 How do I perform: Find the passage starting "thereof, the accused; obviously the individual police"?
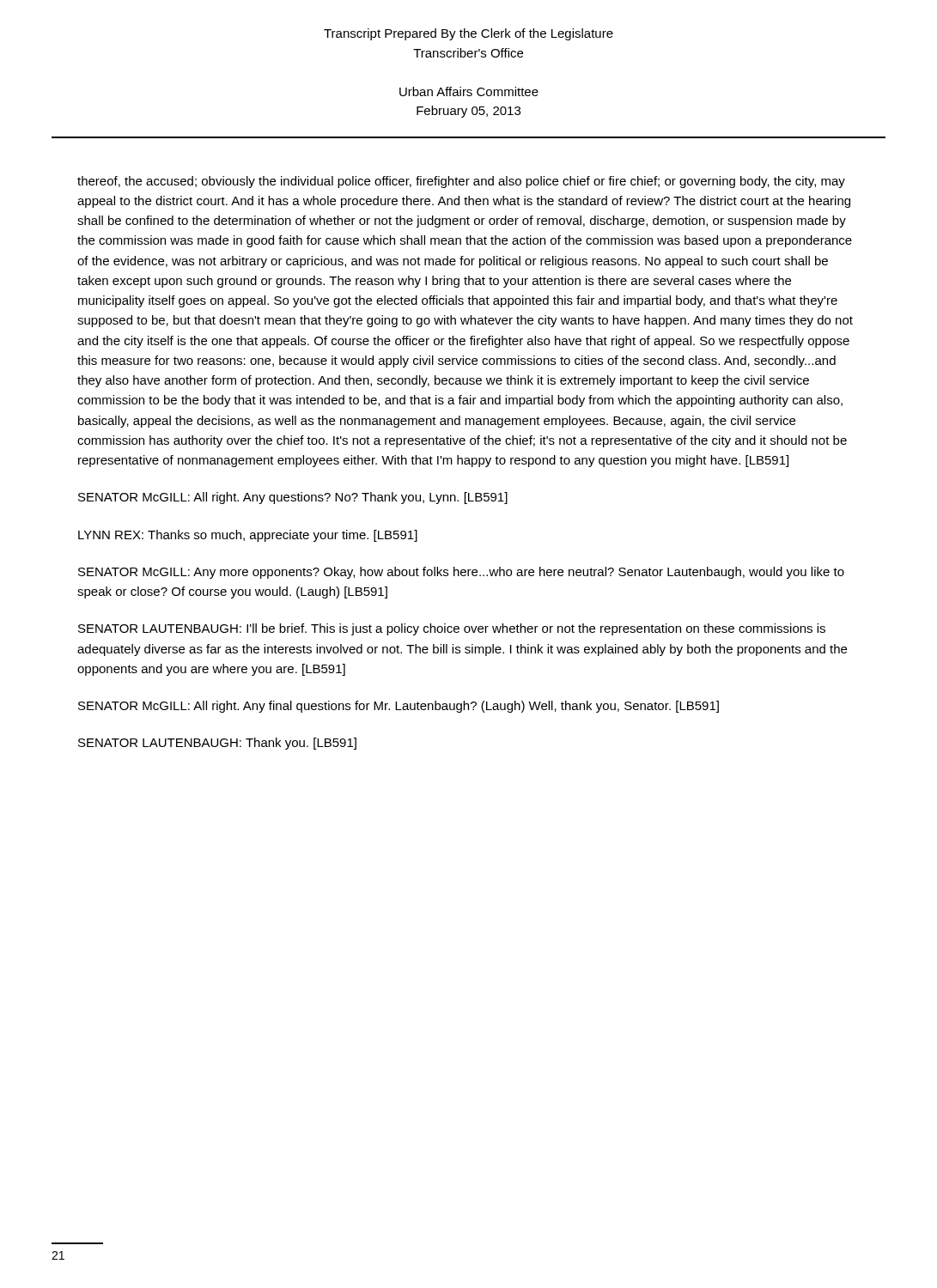(x=465, y=320)
